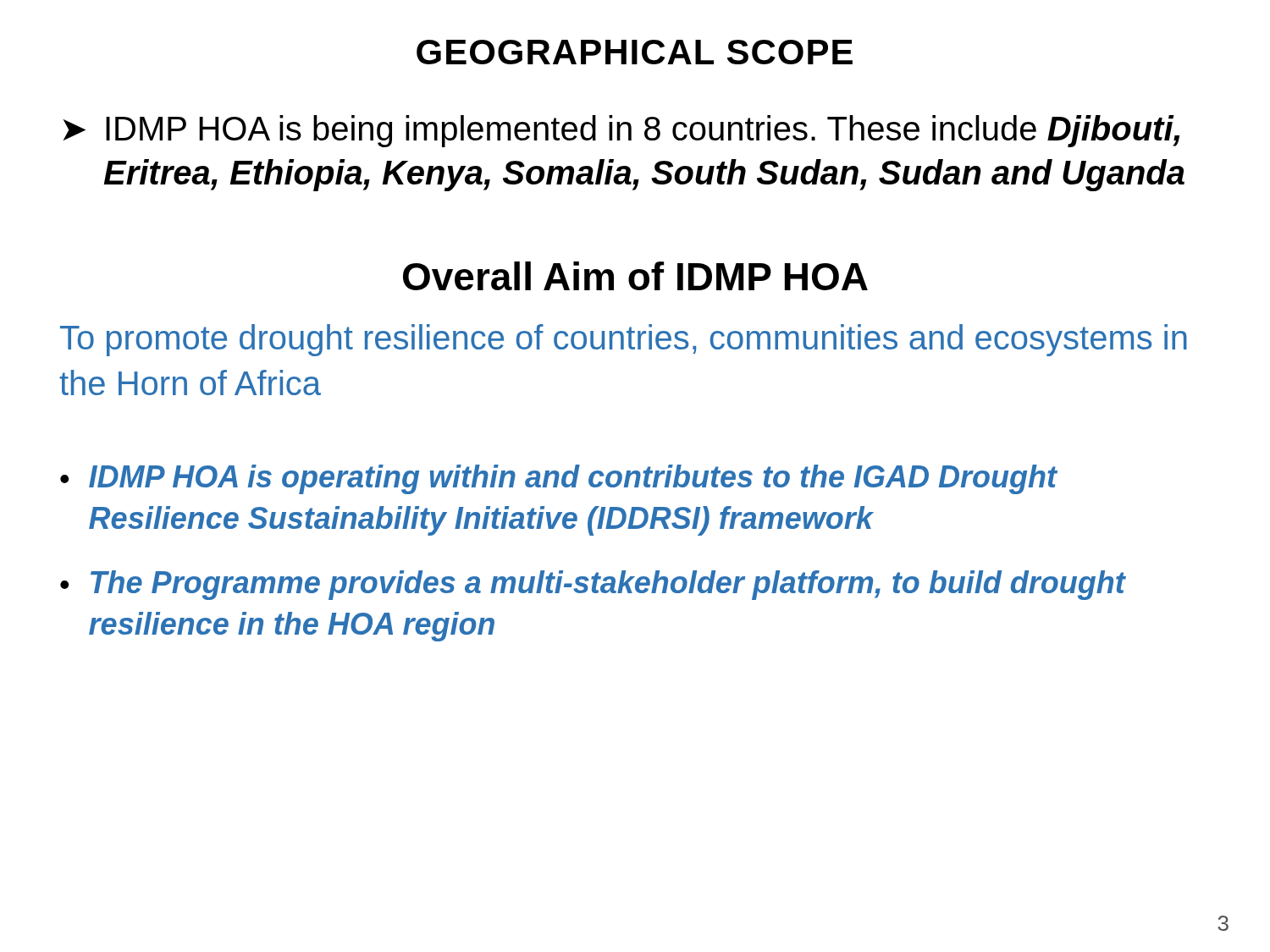
Task: Find the block starting "➤ IDMP HOA"
Action: coord(635,151)
